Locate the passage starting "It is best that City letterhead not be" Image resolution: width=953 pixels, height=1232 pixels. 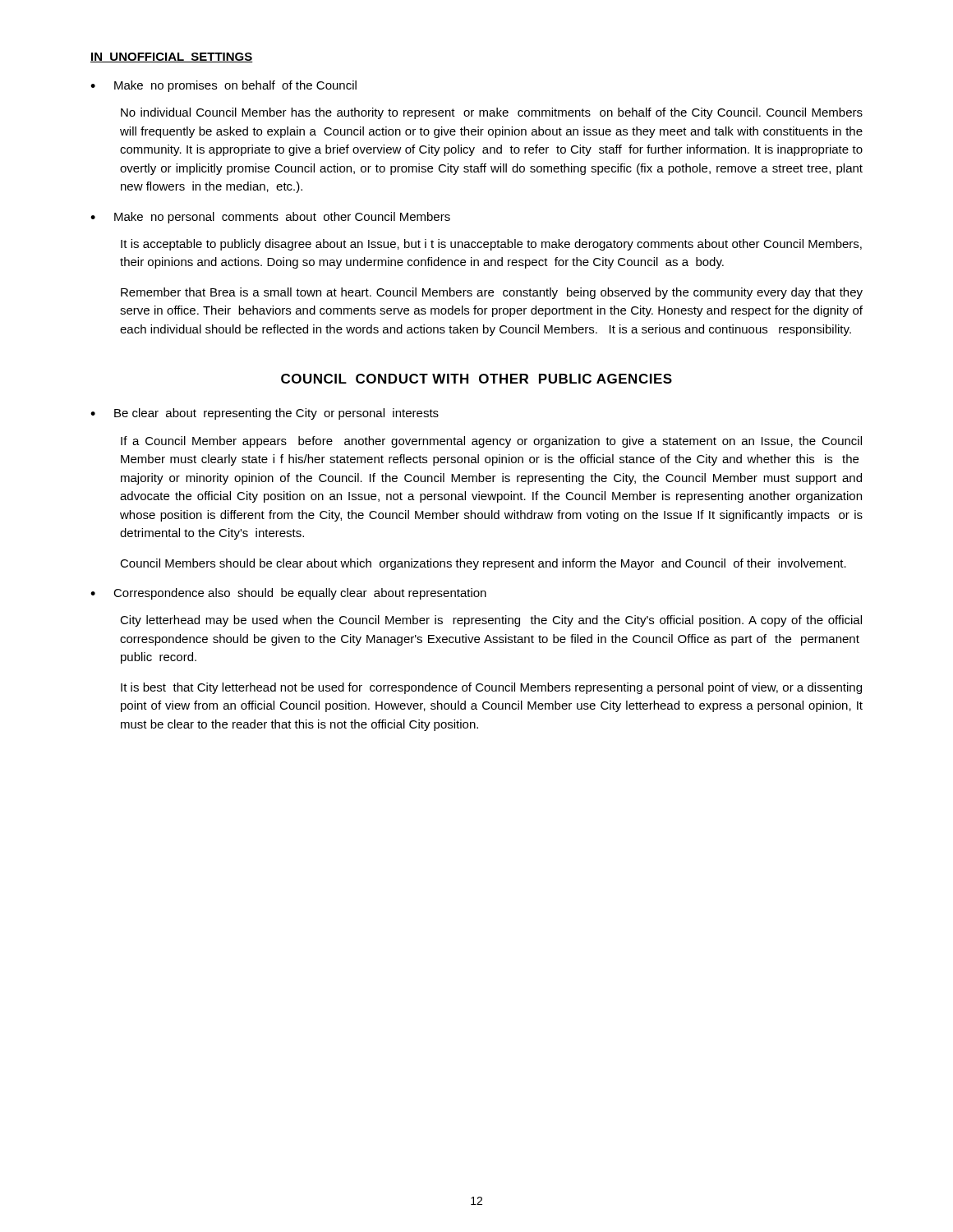click(491, 705)
